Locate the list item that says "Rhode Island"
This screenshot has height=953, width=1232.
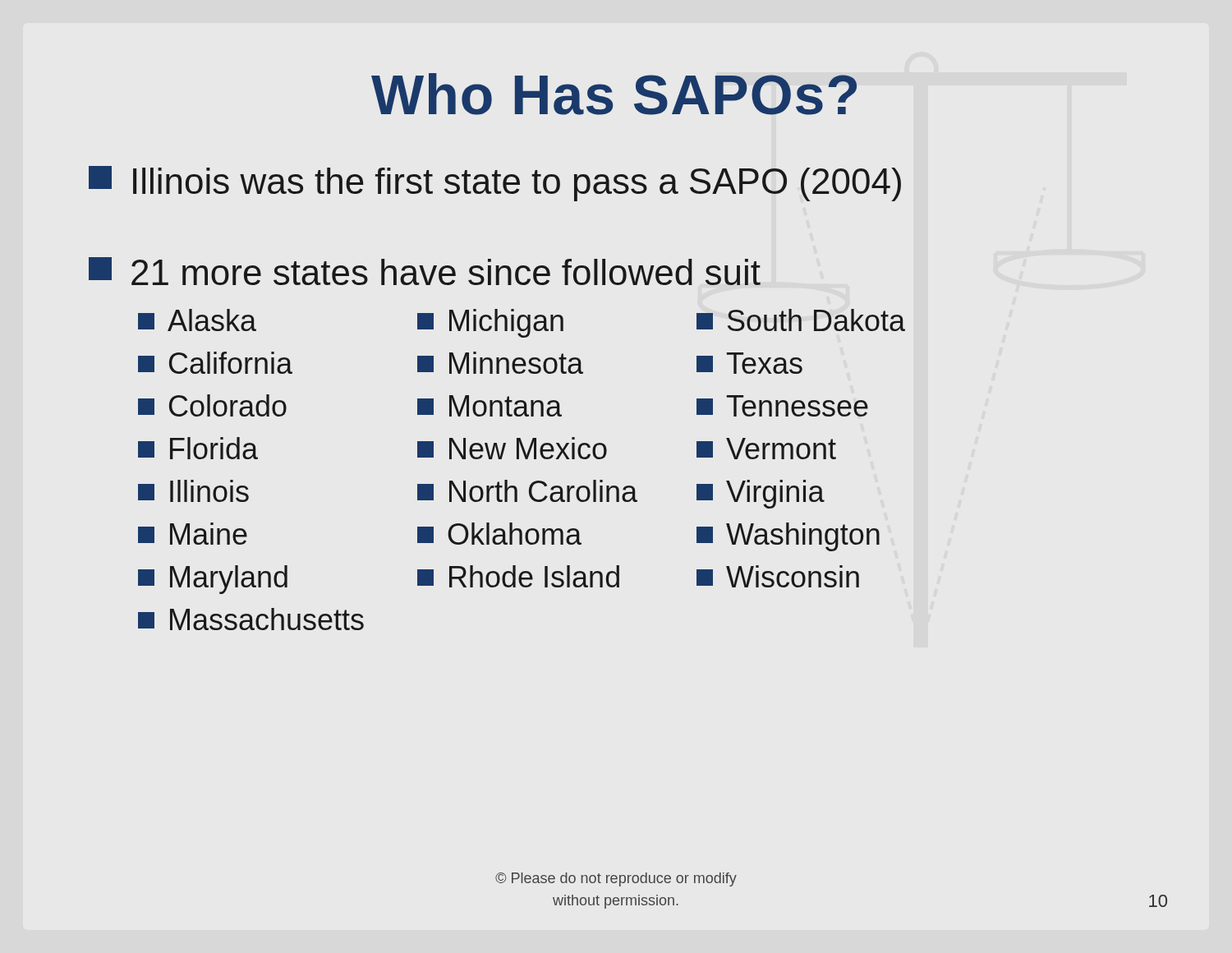(x=519, y=578)
